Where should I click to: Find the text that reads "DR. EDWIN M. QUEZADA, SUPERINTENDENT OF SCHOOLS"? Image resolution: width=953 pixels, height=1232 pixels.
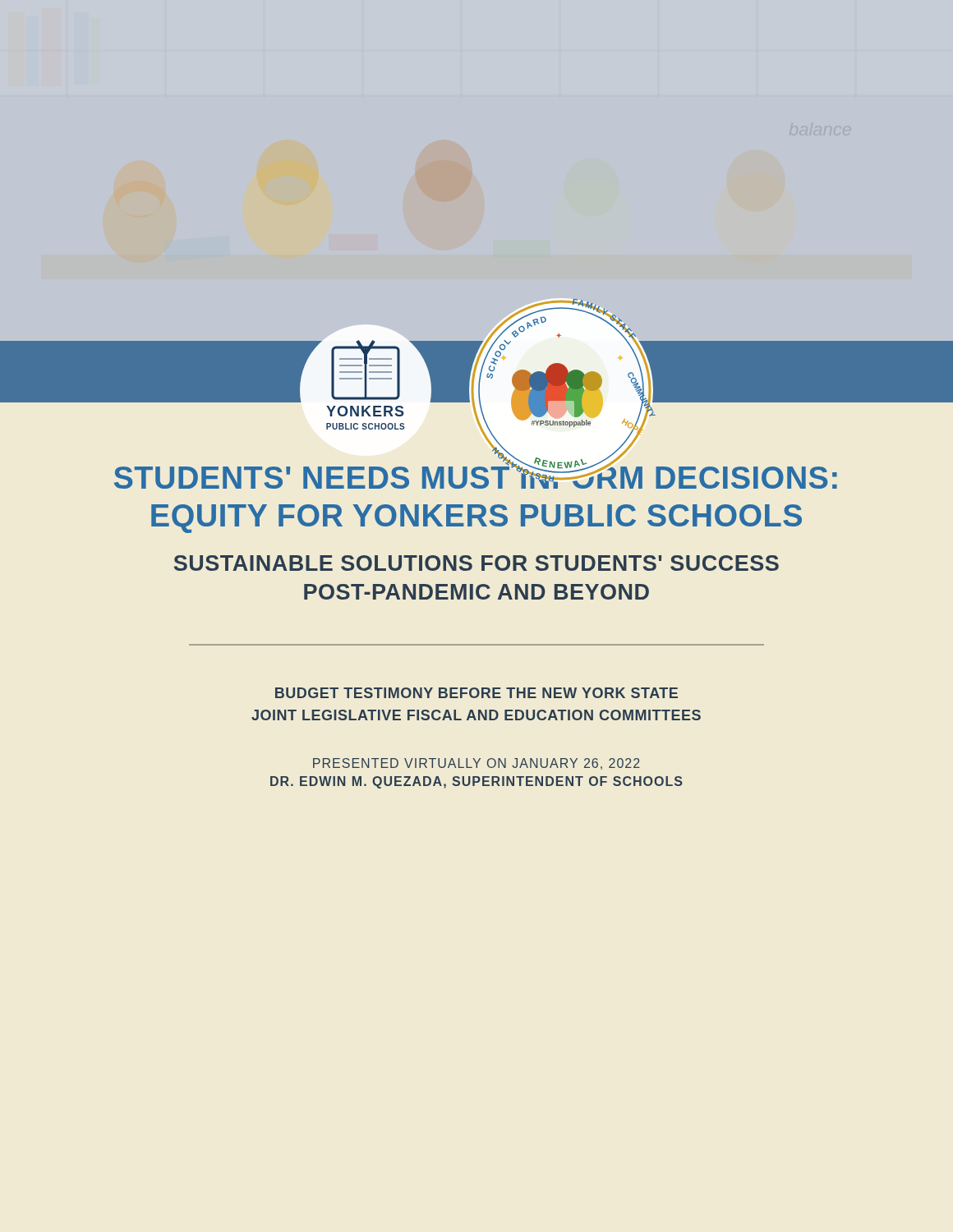(476, 782)
